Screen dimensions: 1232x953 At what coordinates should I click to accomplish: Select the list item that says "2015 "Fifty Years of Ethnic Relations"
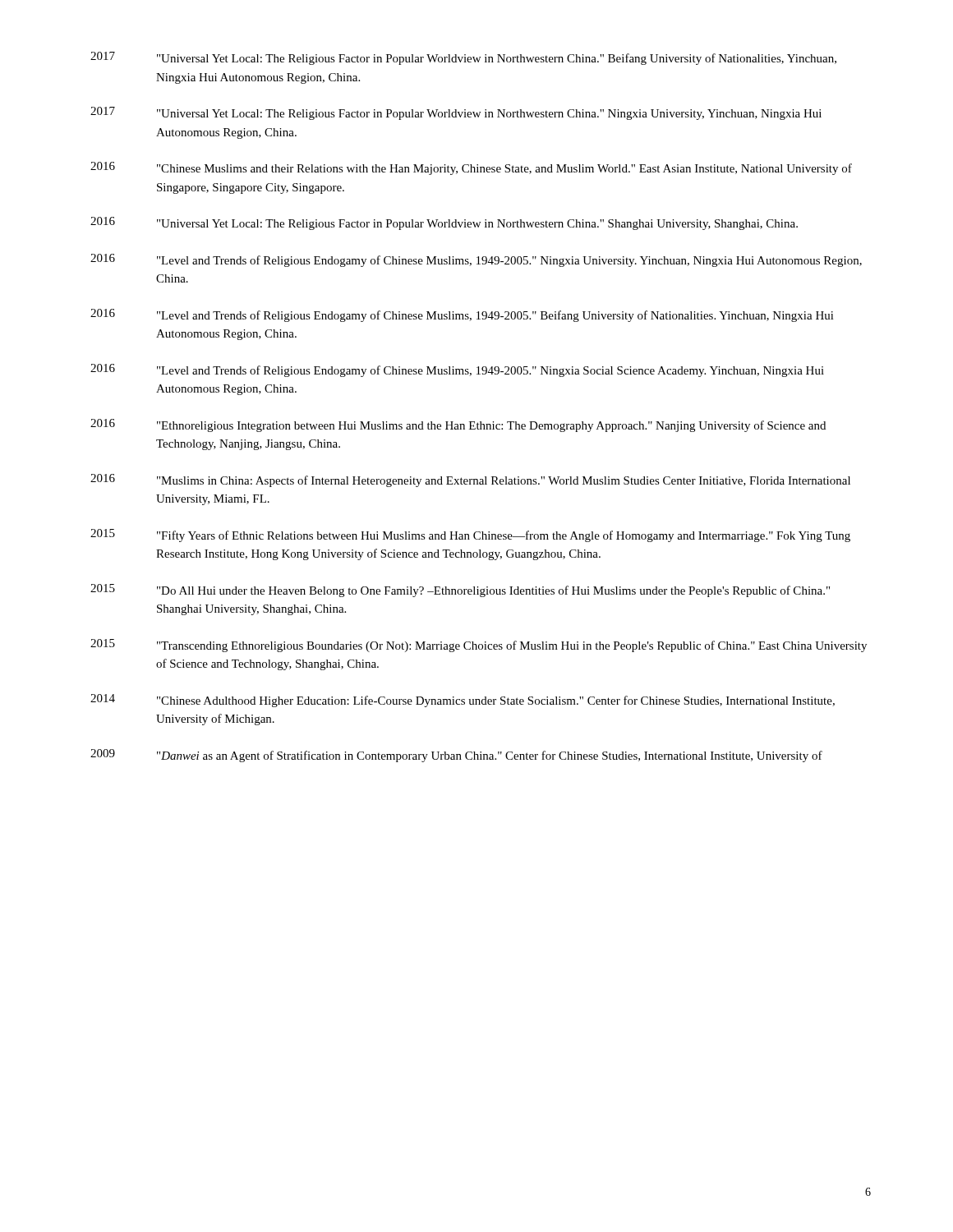(x=481, y=545)
